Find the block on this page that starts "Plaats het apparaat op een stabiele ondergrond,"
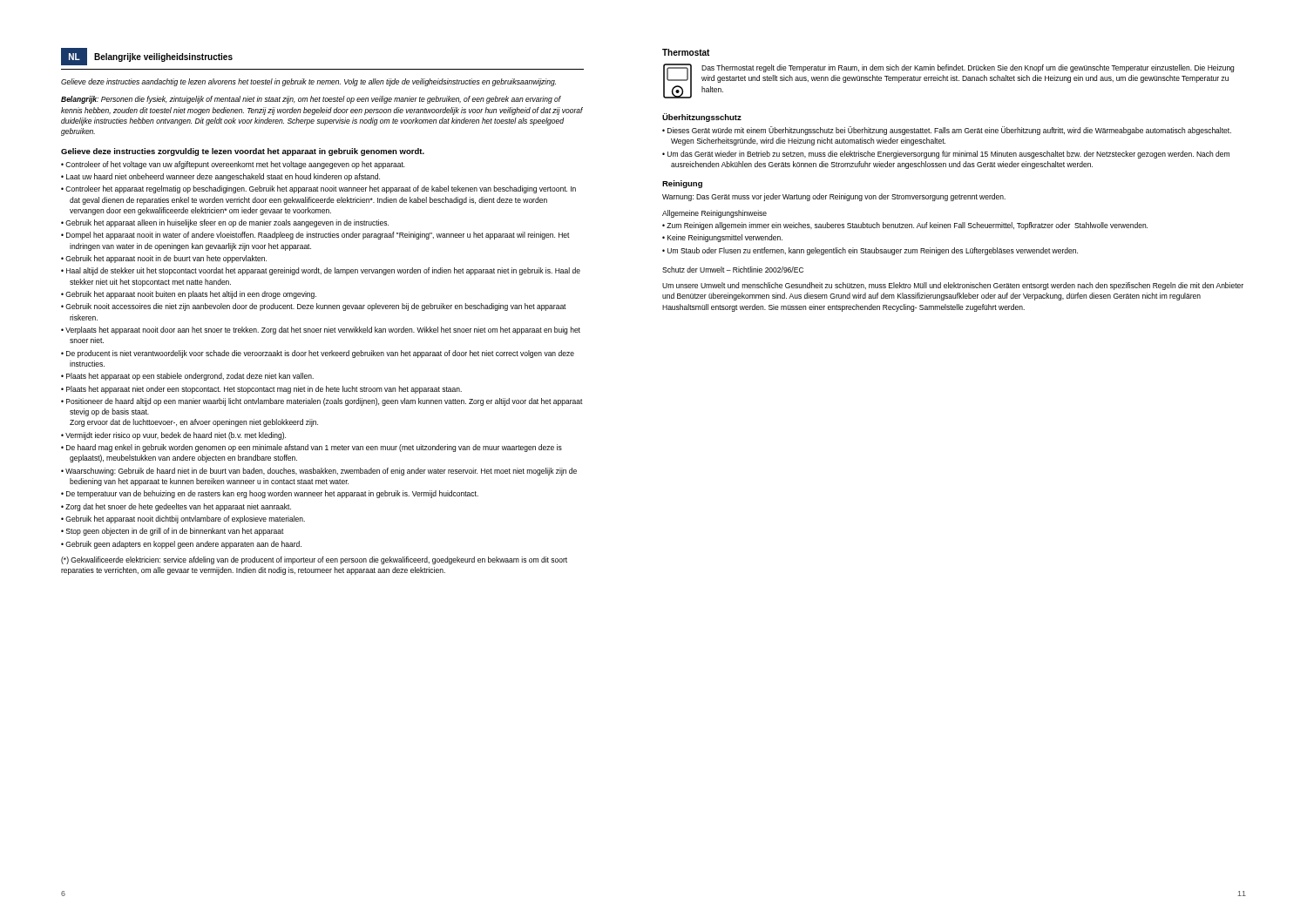Image resolution: width=1307 pixels, height=924 pixels. pyautogui.click(x=190, y=376)
